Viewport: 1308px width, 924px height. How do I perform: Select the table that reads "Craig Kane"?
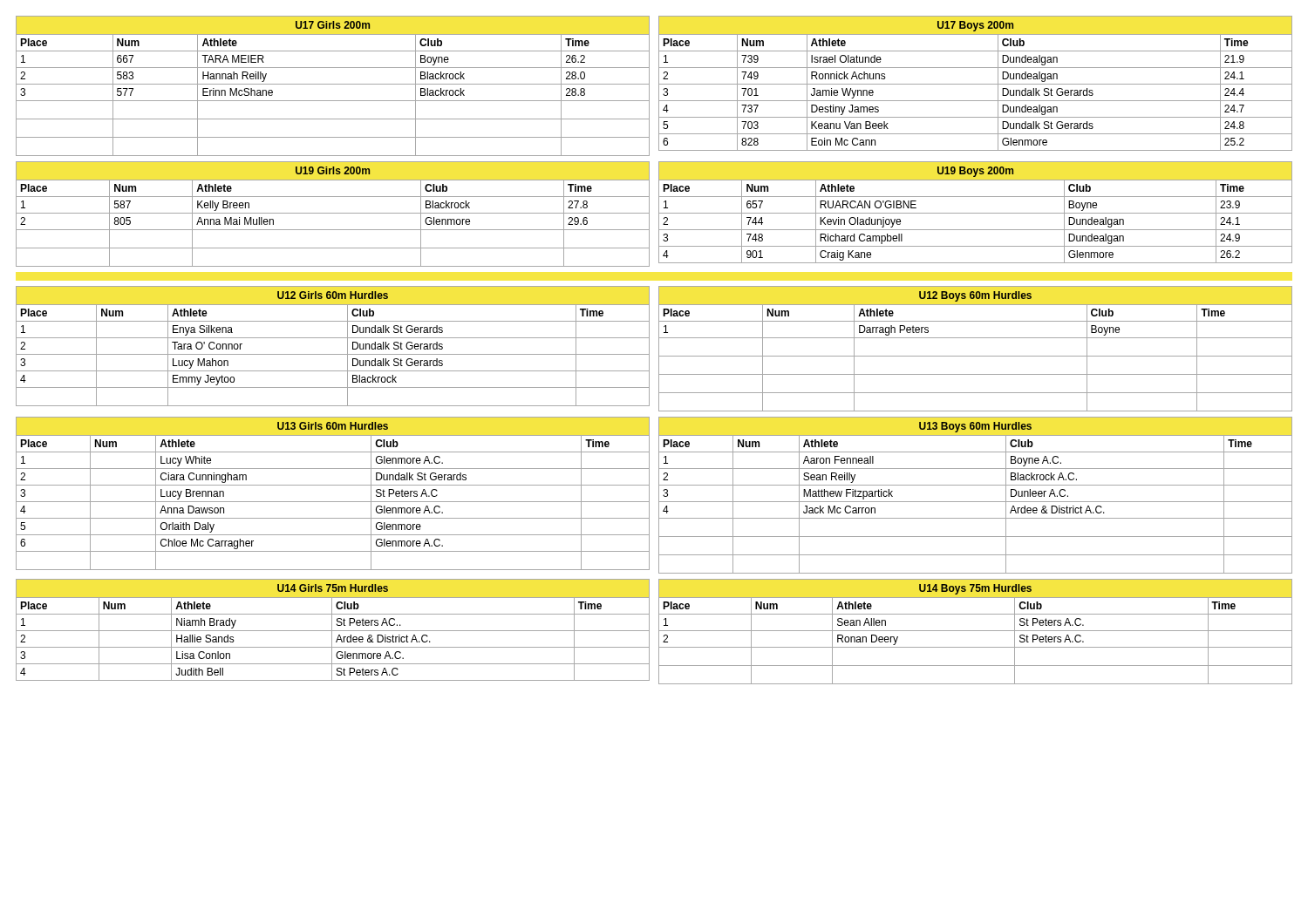[975, 214]
